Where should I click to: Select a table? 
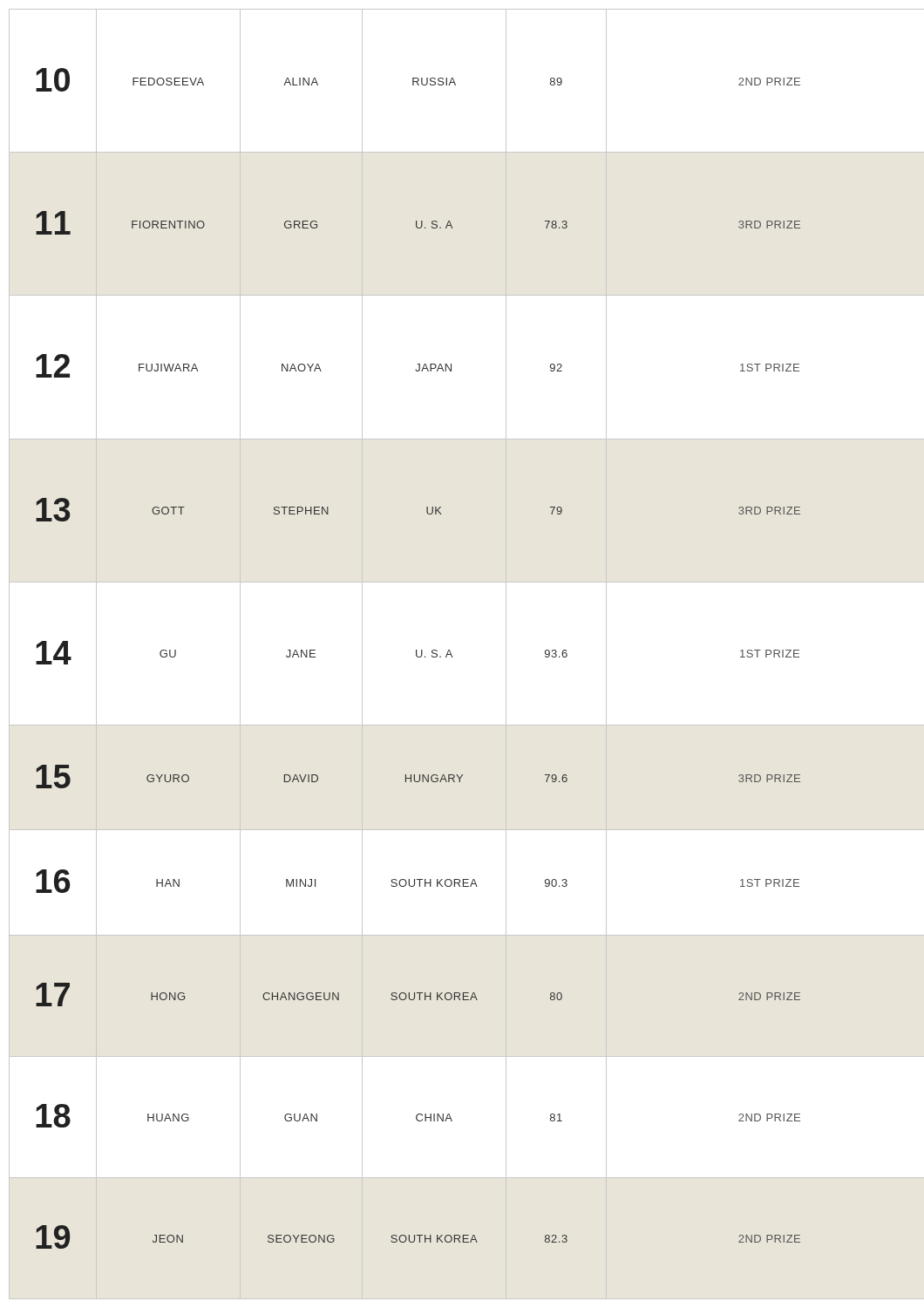coord(462,654)
